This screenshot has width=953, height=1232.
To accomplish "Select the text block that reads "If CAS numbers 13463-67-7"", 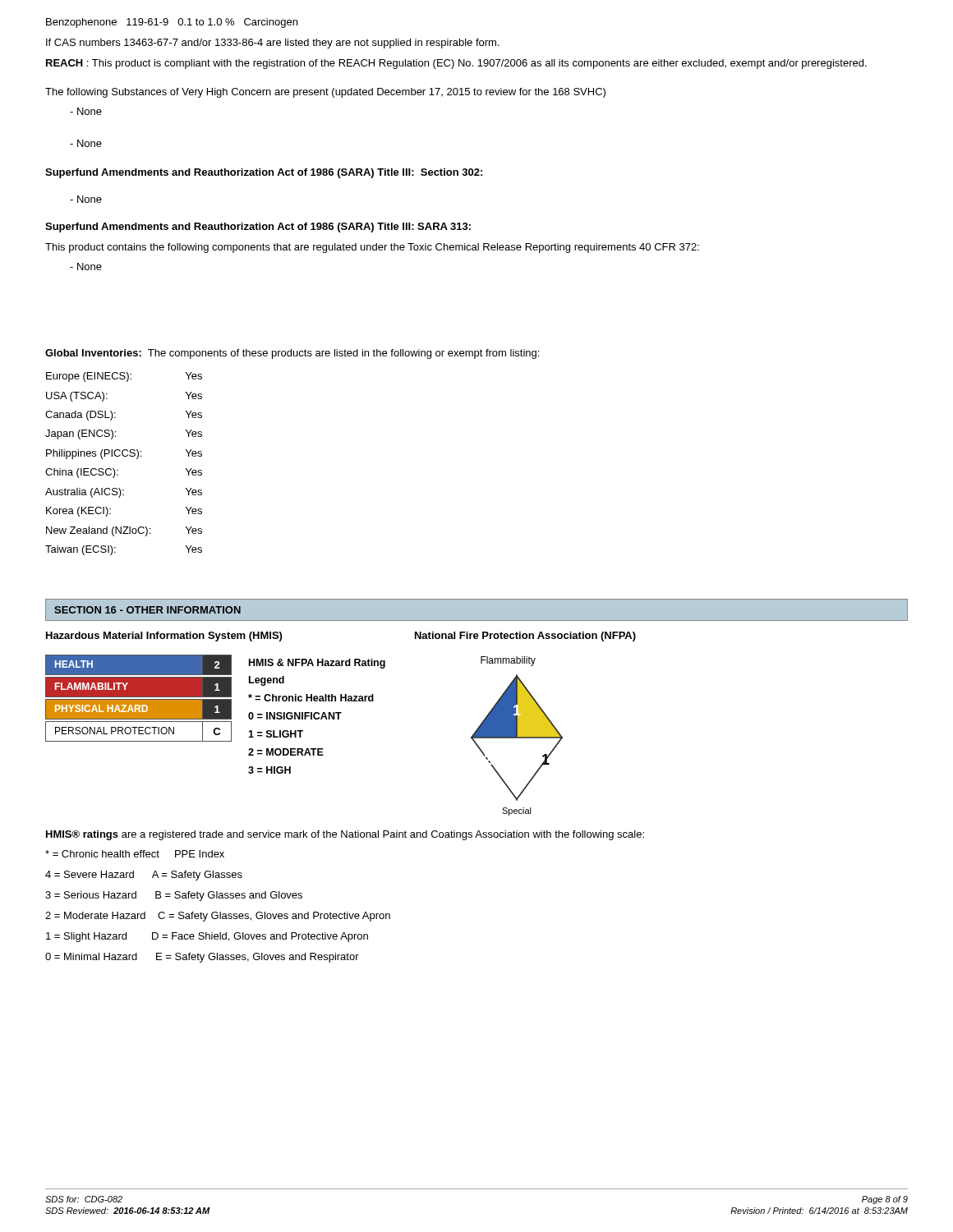I will (x=273, y=42).
